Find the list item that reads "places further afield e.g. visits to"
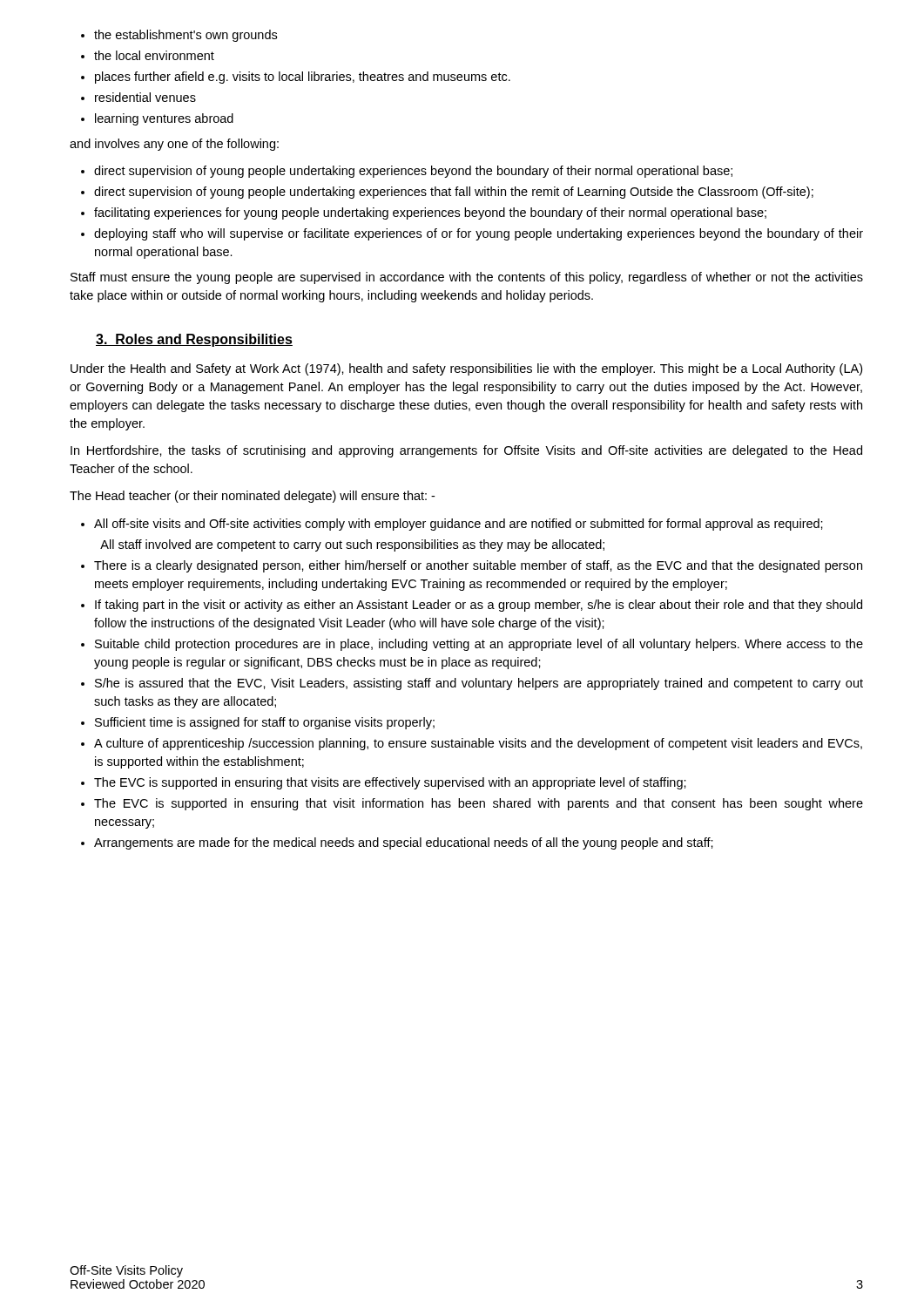 [303, 77]
